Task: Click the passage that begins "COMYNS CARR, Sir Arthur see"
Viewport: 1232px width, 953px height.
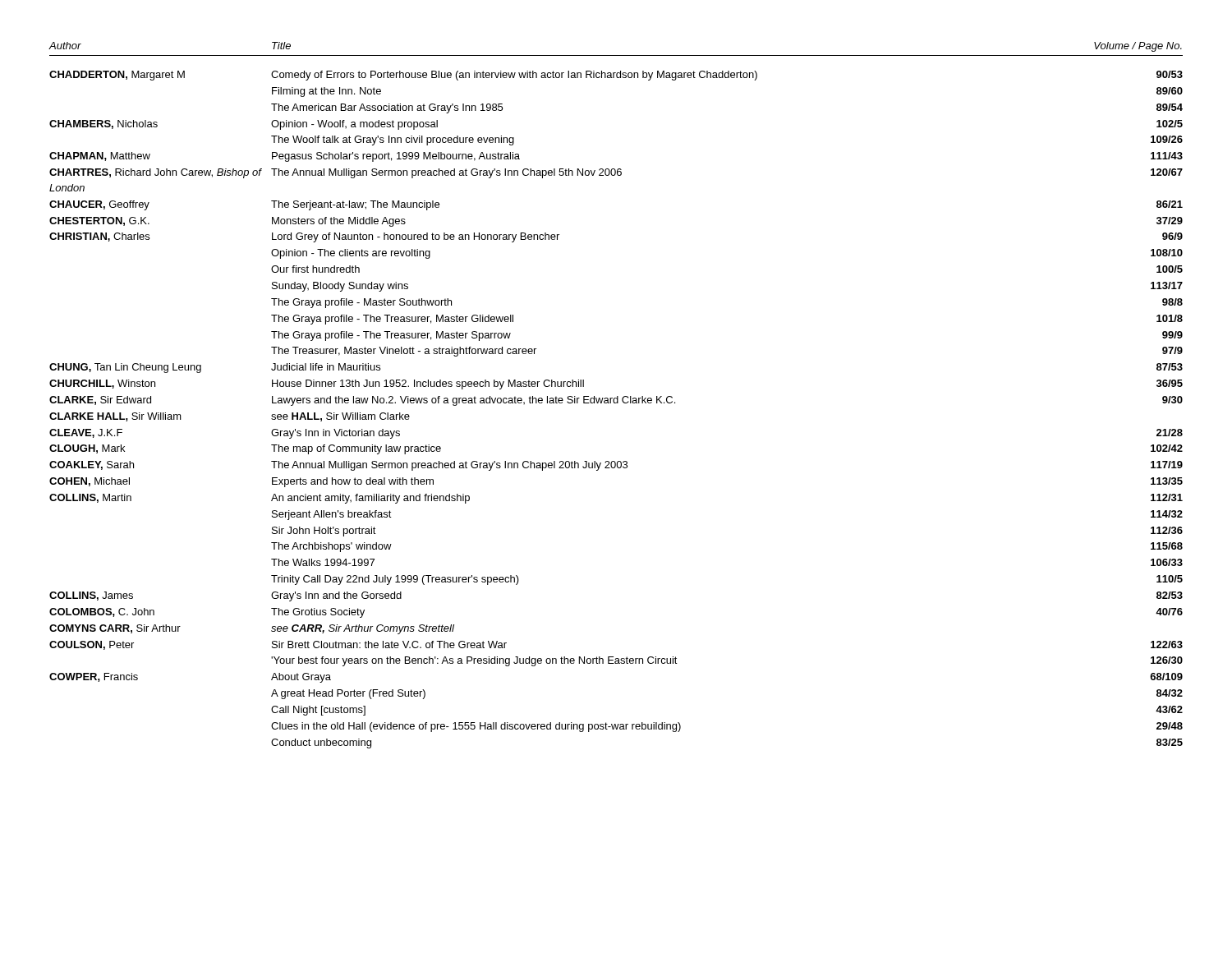Action: coord(123,629)
